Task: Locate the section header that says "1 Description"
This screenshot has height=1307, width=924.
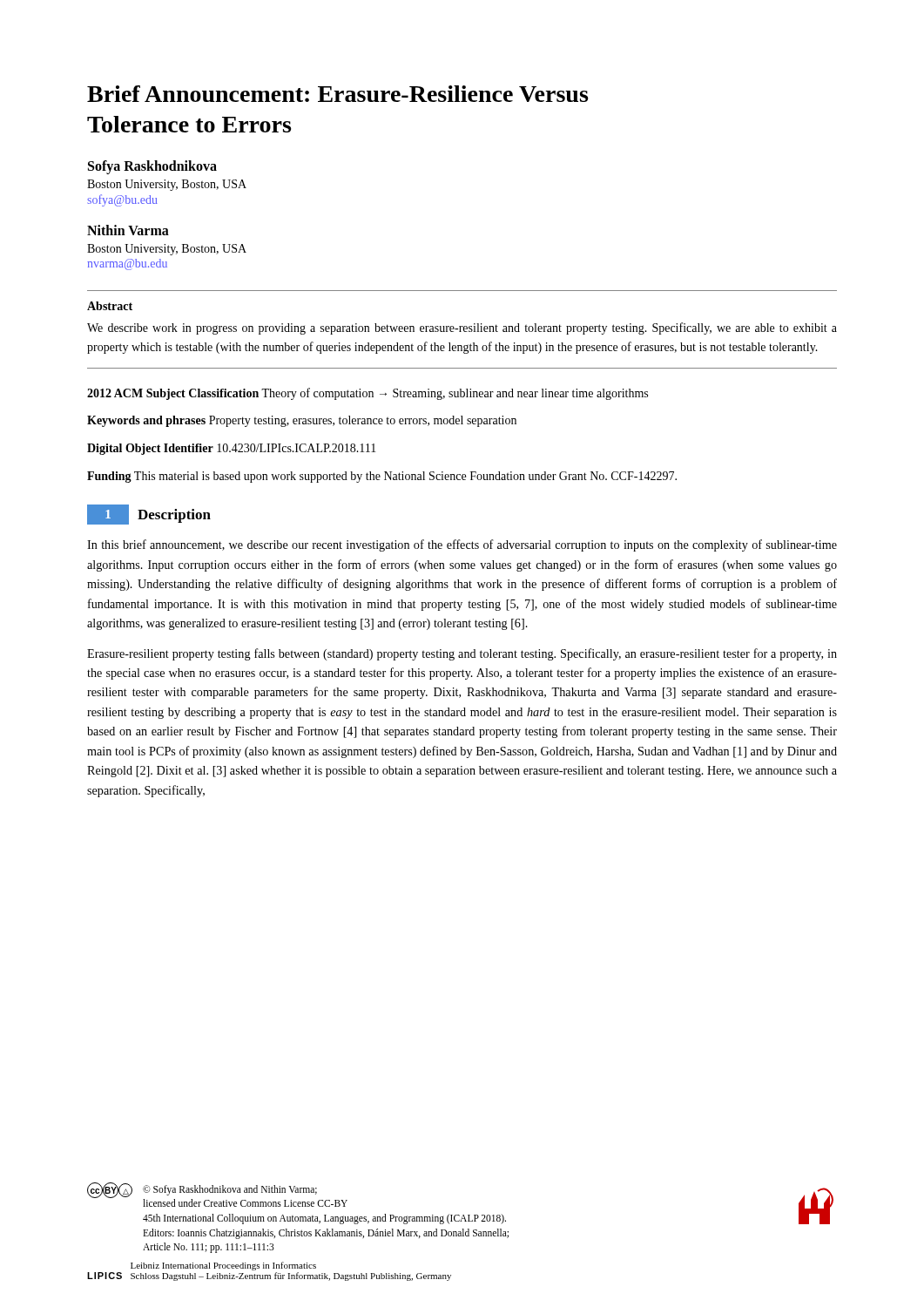Action: 149,515
